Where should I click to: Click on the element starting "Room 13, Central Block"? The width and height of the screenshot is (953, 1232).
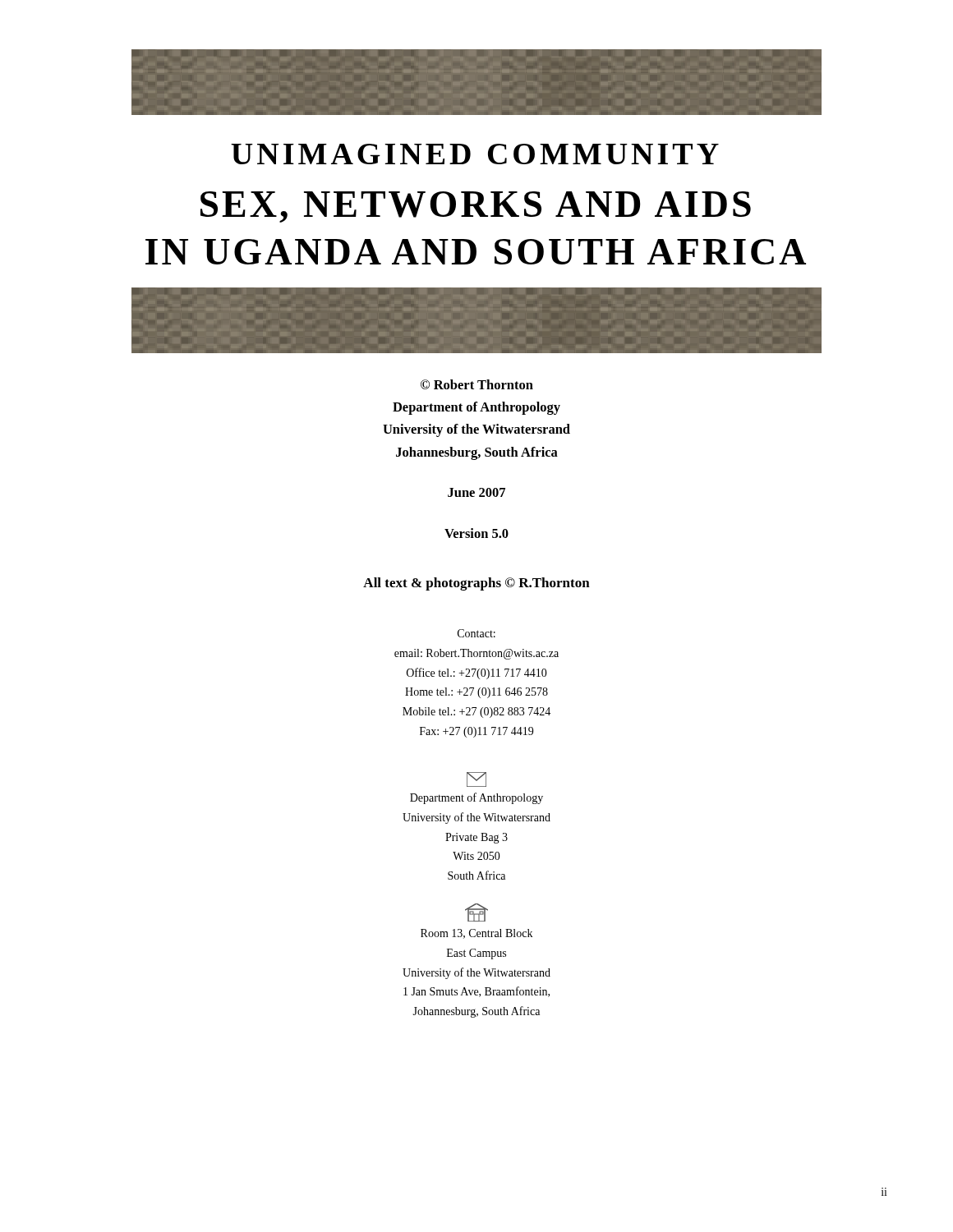(x=476, y=973)
